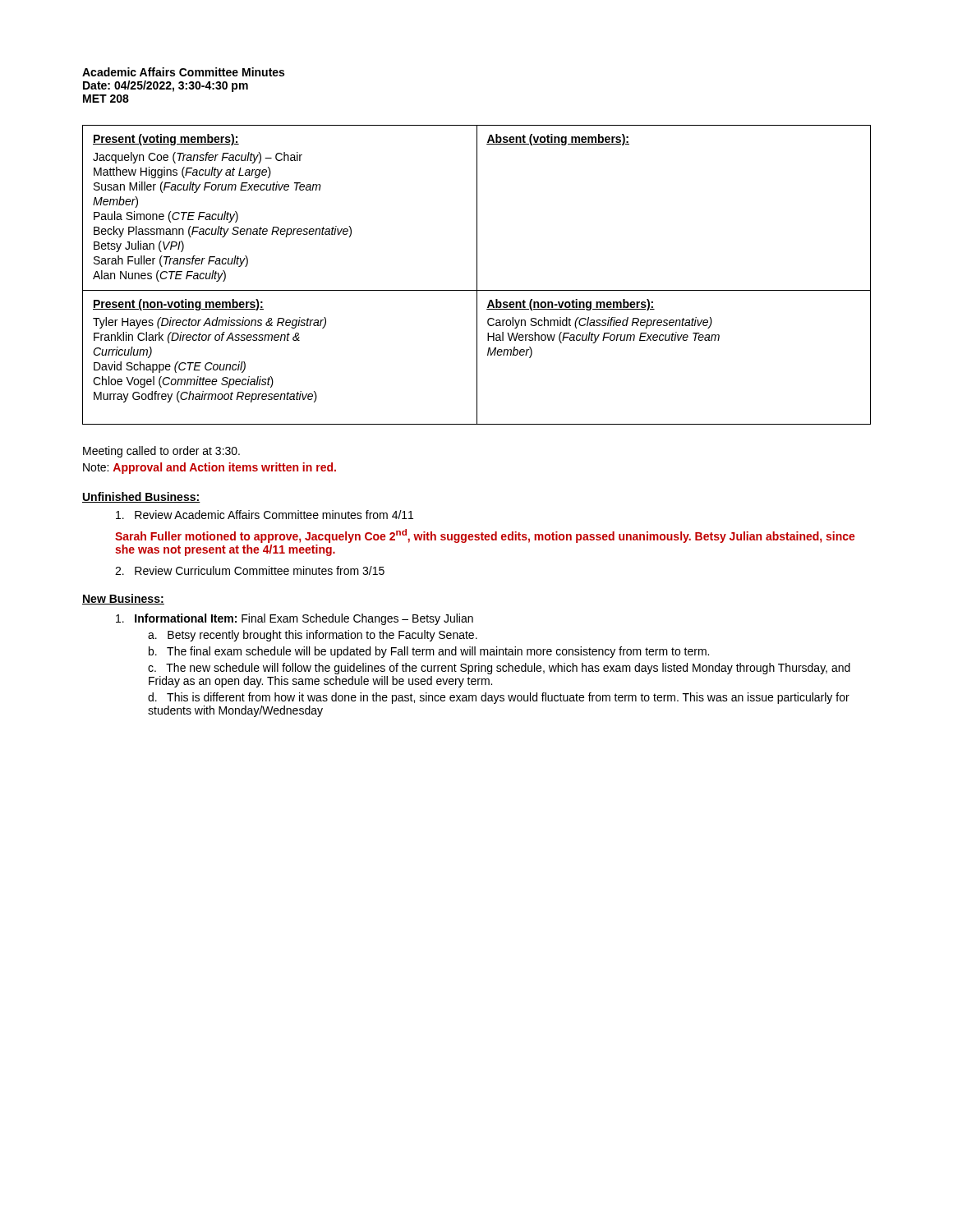Locate the table with the text "Absent (voting members):"
The width and height of the screenshot is (953, 1232).
pos(476,275)
